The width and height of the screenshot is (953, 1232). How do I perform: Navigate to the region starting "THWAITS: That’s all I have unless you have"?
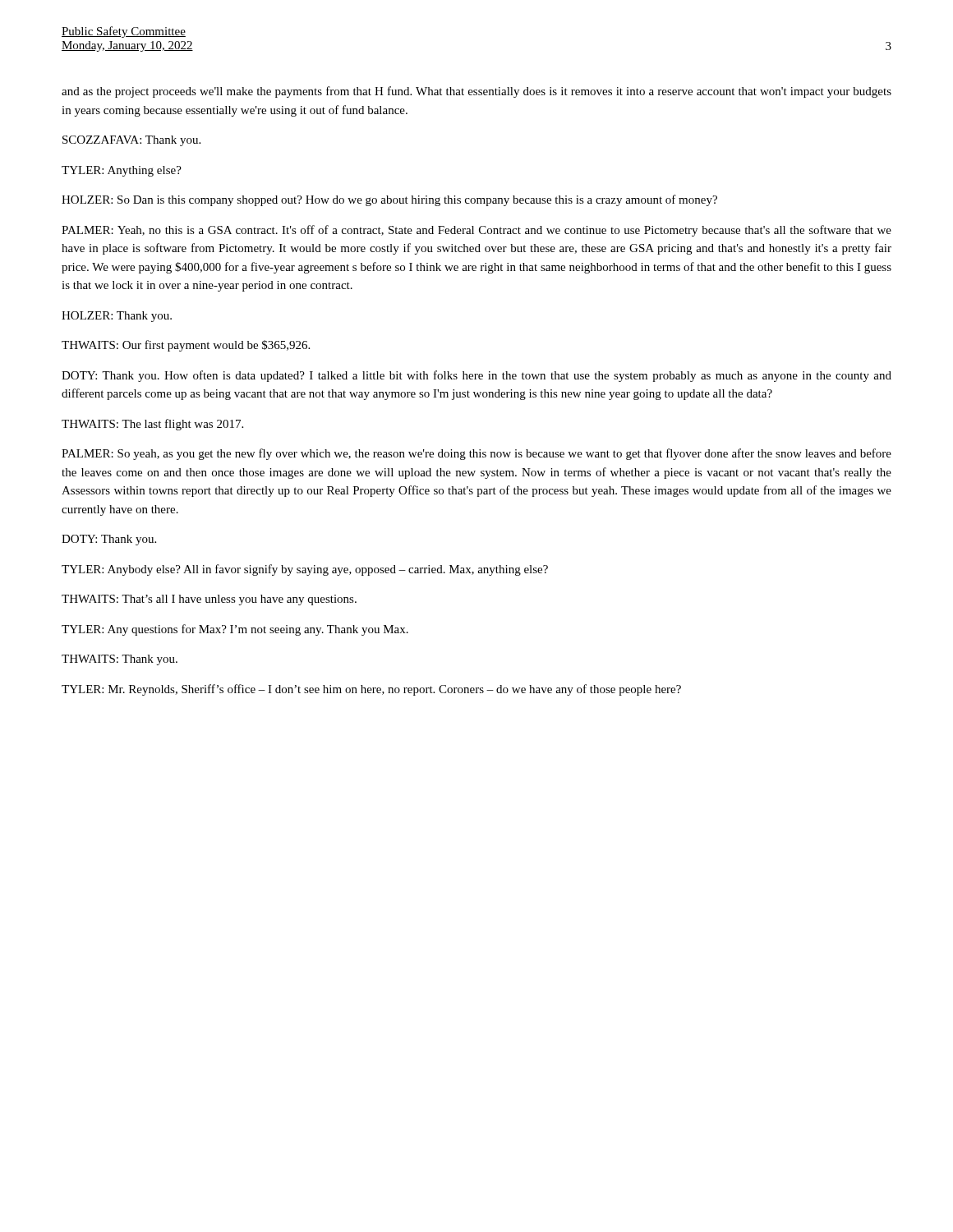point(209,599)
